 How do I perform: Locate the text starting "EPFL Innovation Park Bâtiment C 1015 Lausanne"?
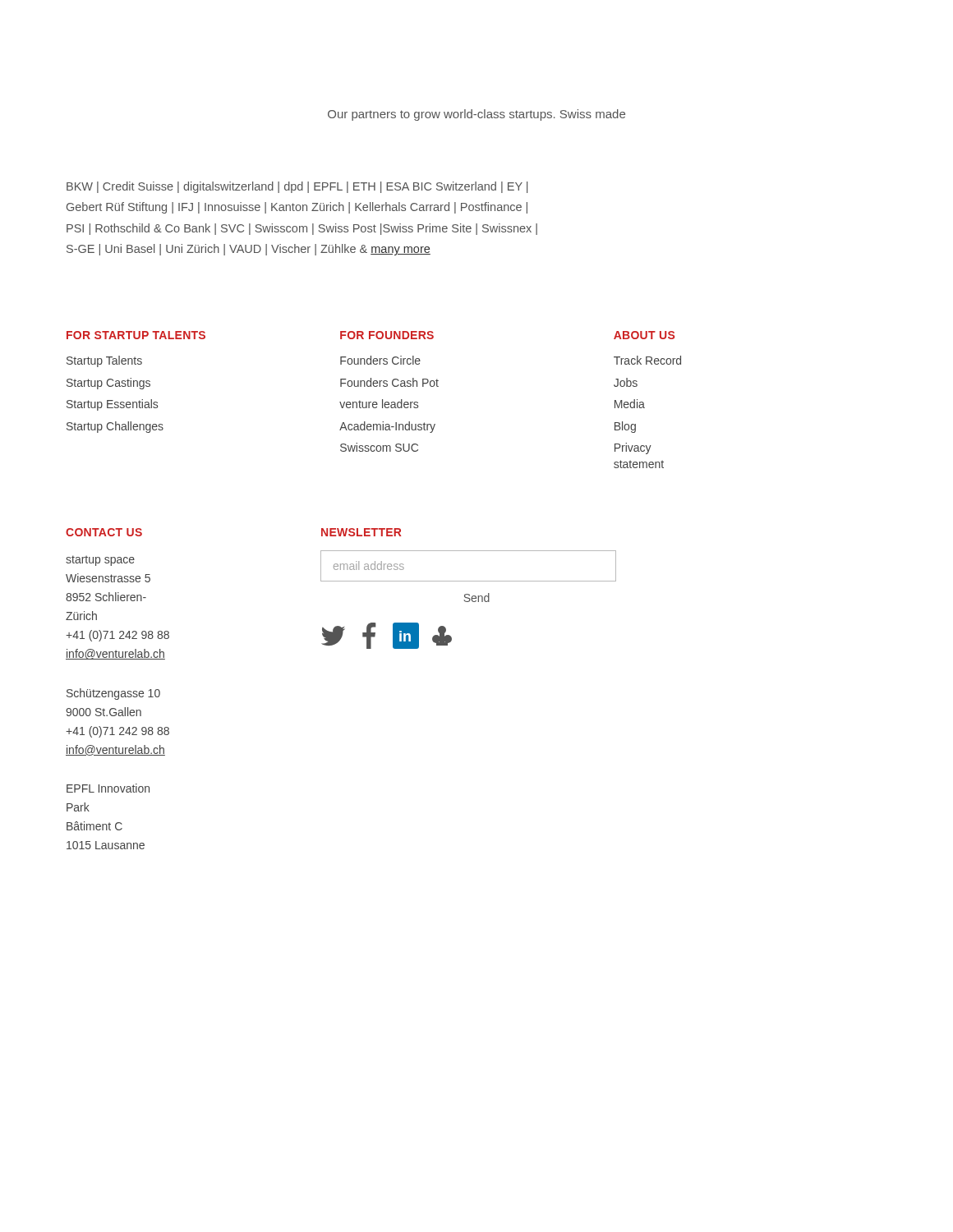(108, 817)
